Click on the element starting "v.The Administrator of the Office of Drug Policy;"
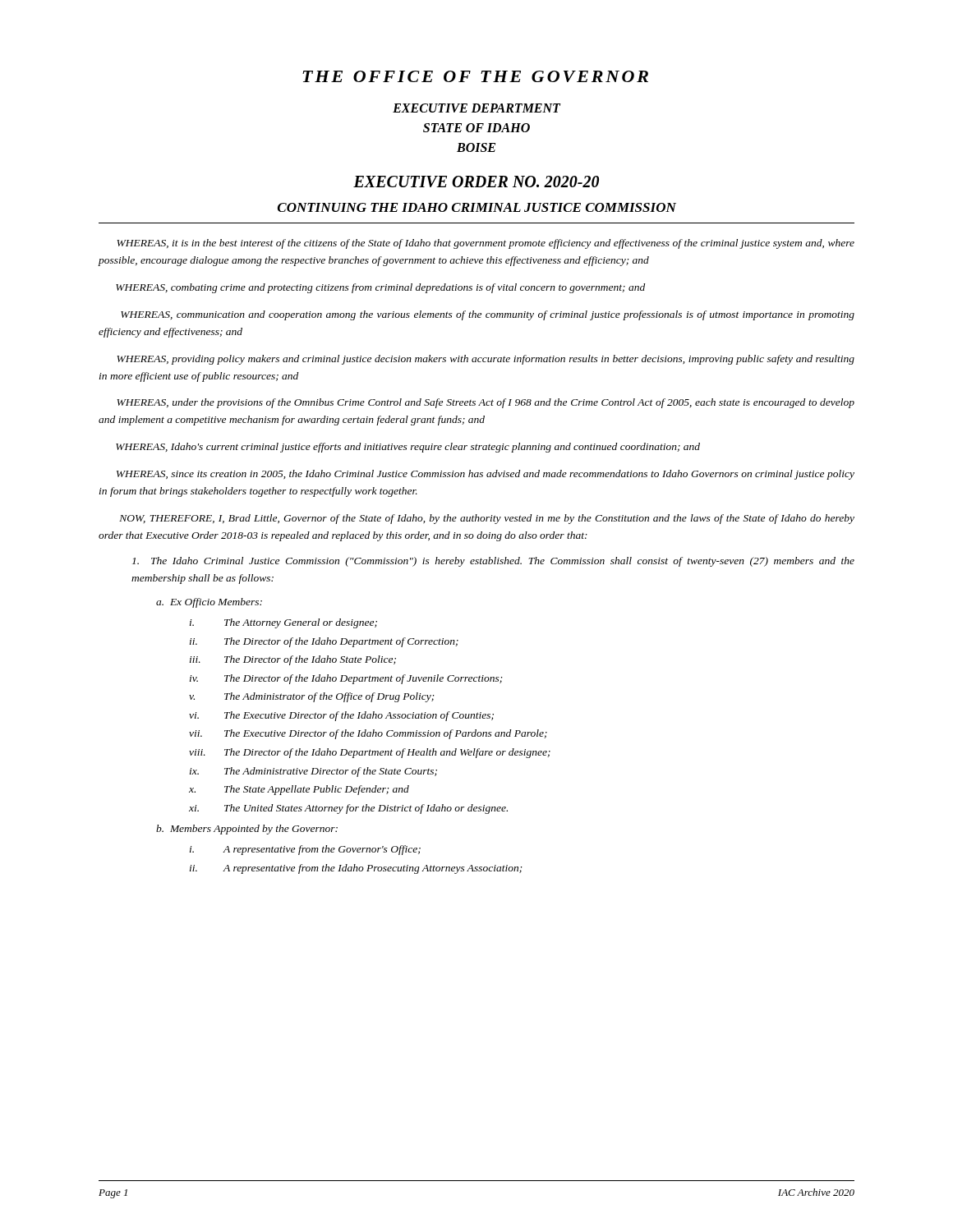Screen dimensions: 1232x953 point(312,697)
